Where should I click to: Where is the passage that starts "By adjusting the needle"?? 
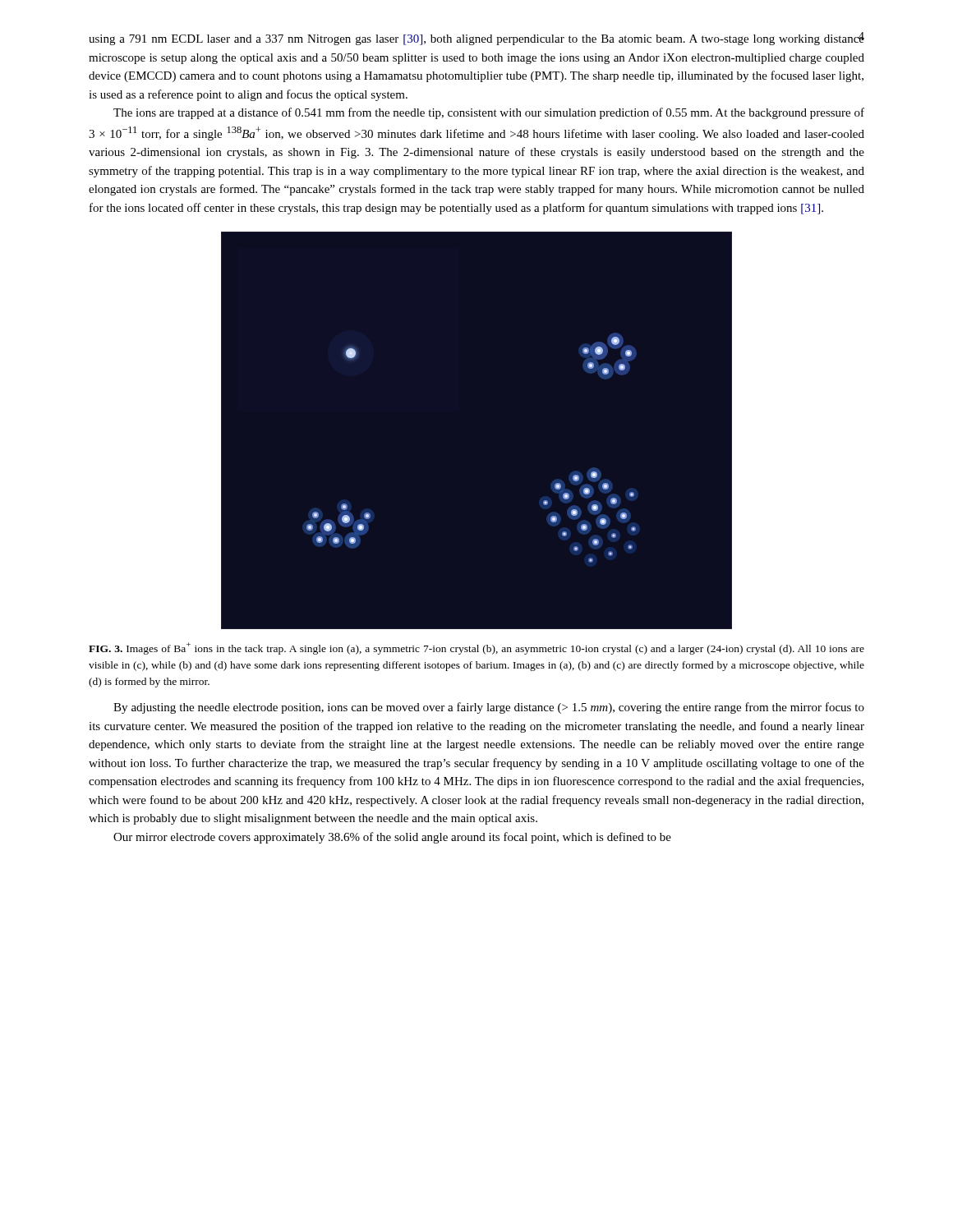pyautogui.click(x=476, y=763)
